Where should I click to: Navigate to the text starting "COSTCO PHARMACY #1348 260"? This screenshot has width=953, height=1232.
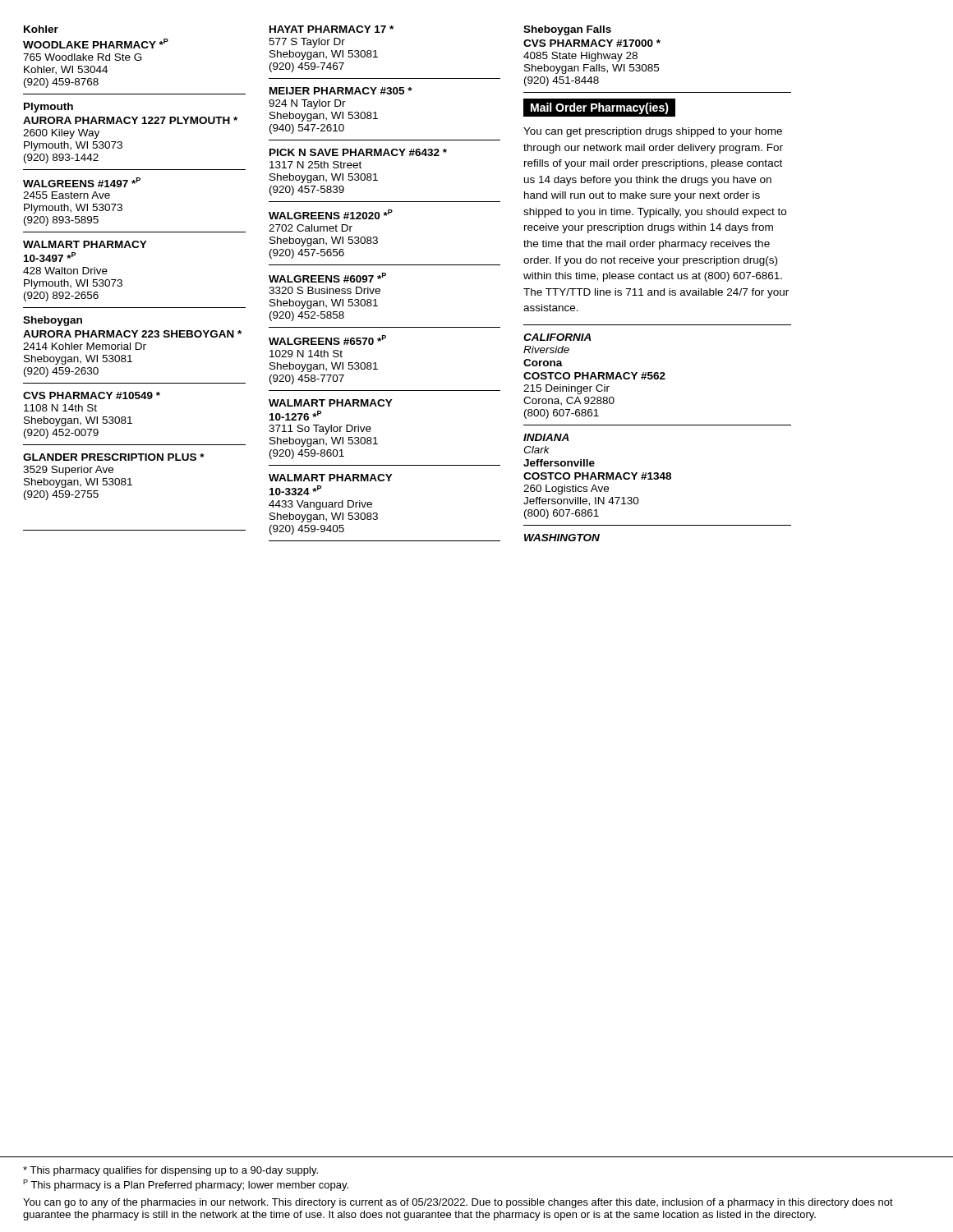click(597, 476)
